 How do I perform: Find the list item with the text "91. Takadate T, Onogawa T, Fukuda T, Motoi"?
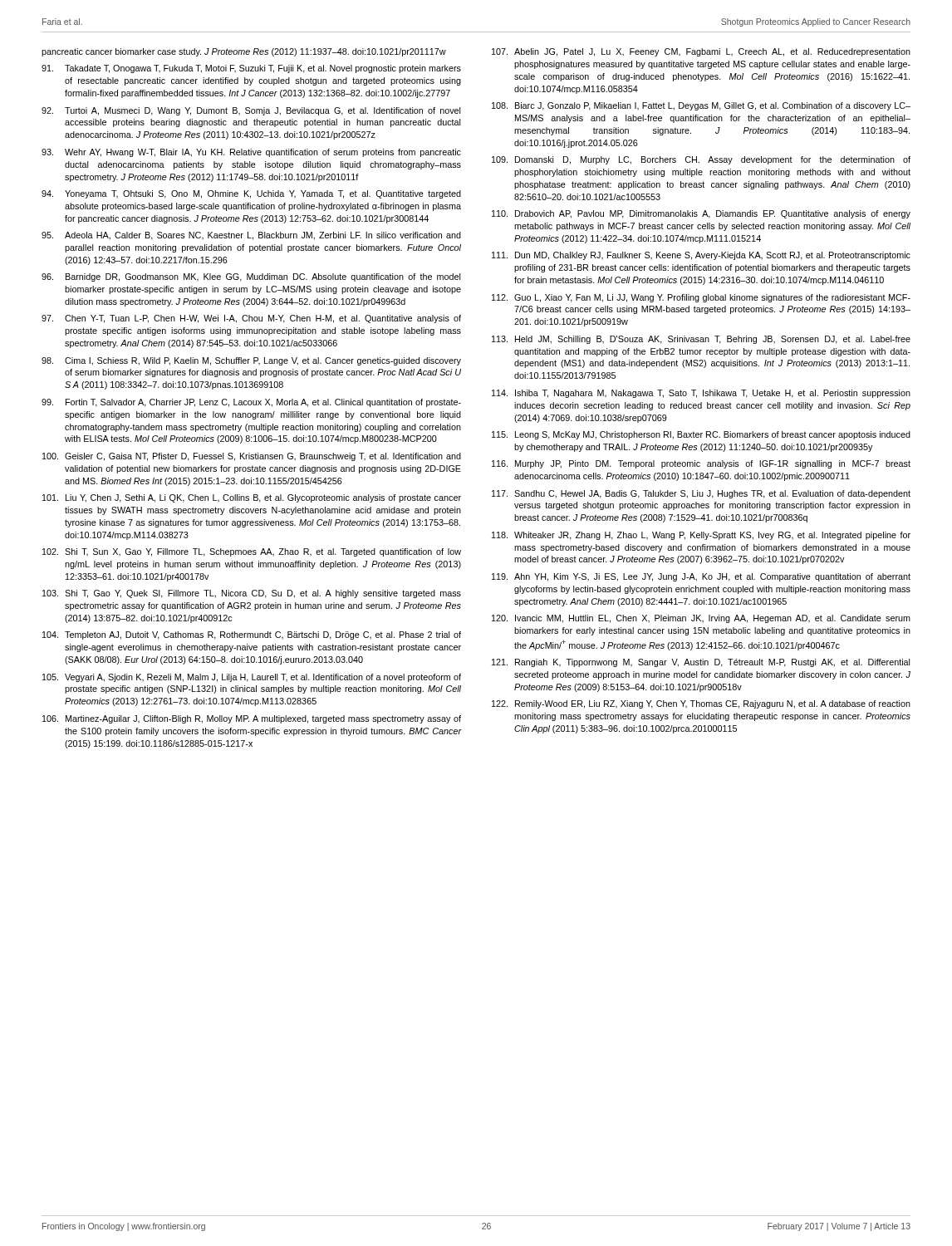(x=251, y=81)
